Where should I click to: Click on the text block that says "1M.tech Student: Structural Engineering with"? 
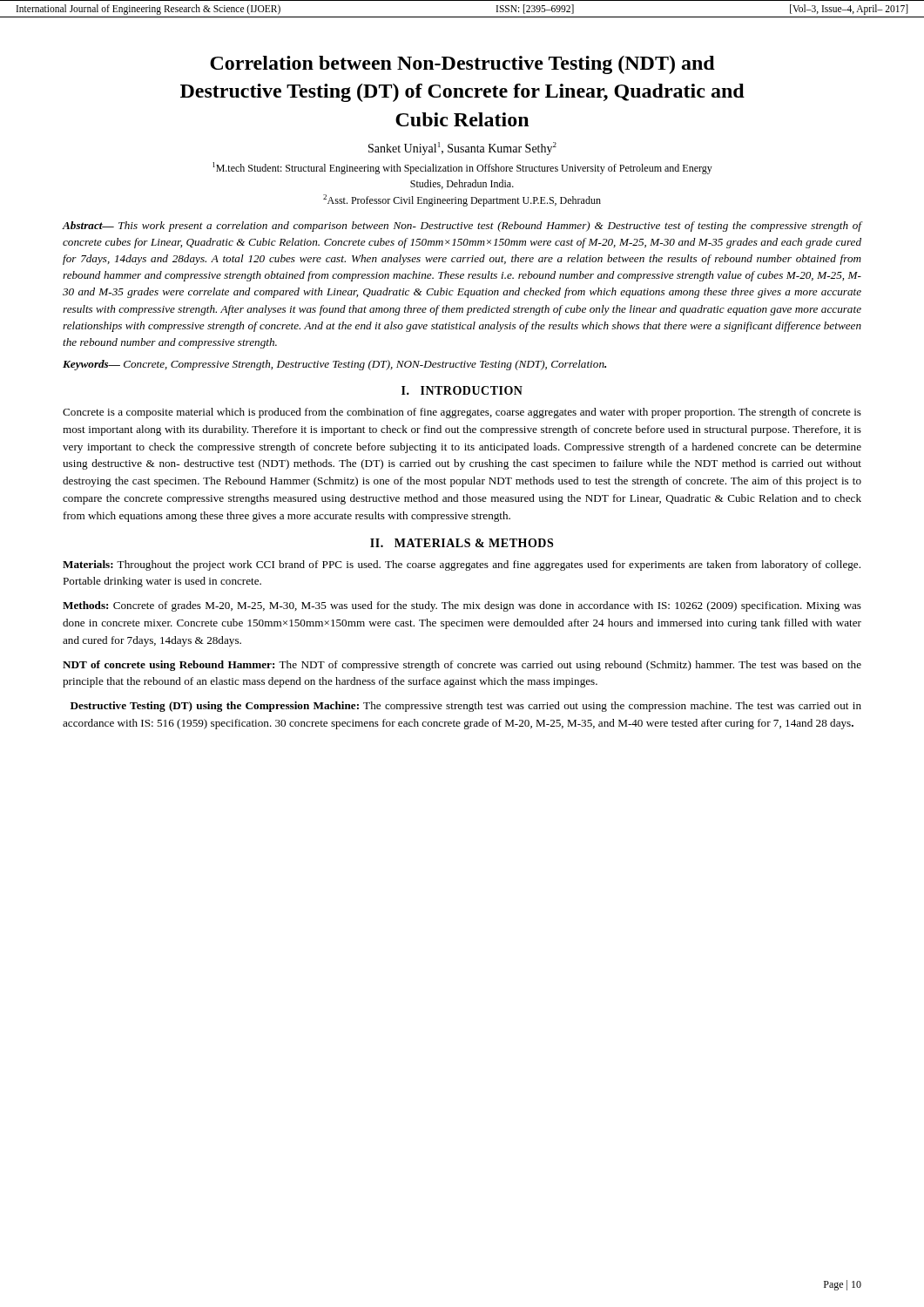(462, 183)
